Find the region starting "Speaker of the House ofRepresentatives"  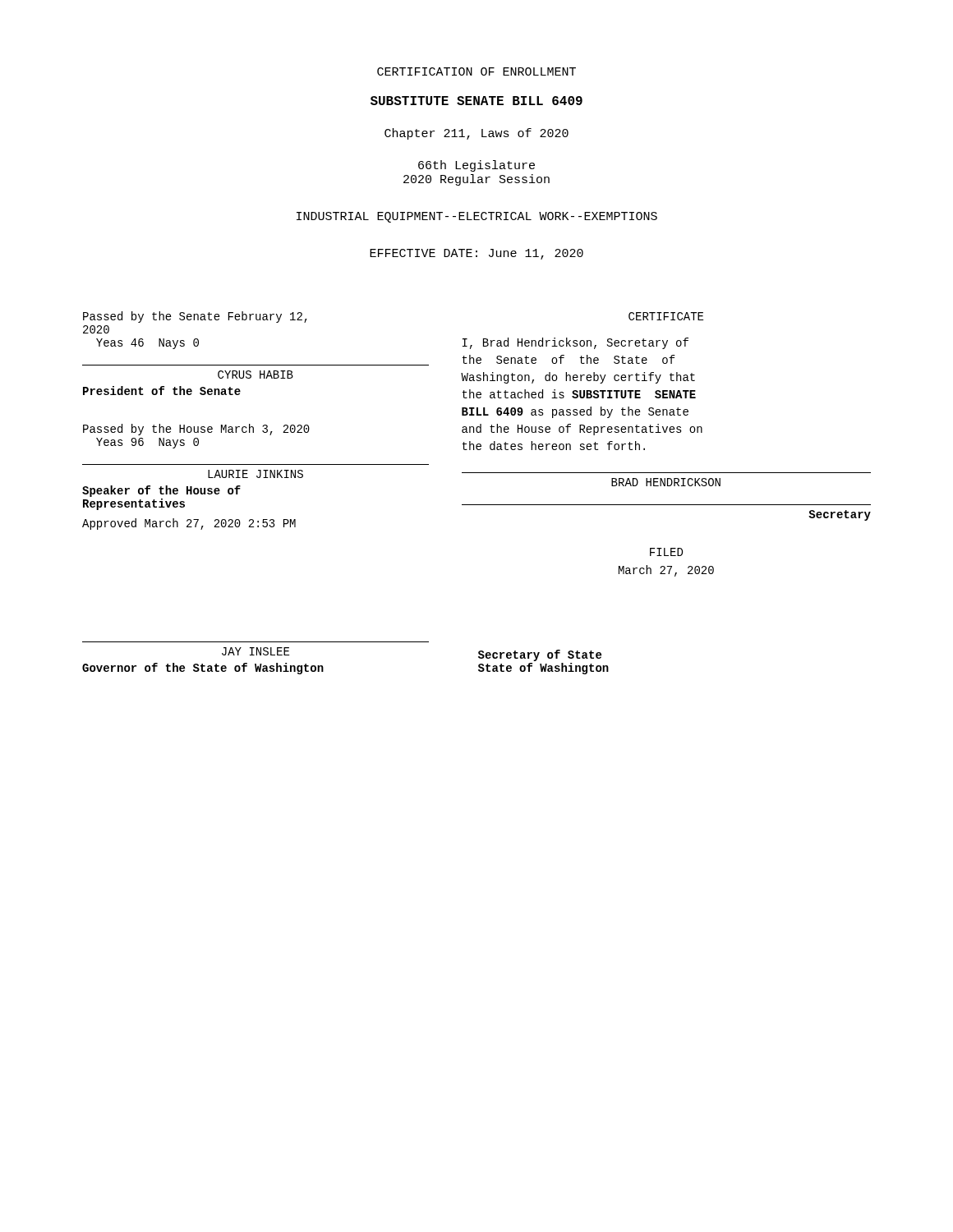coord(162,498)
